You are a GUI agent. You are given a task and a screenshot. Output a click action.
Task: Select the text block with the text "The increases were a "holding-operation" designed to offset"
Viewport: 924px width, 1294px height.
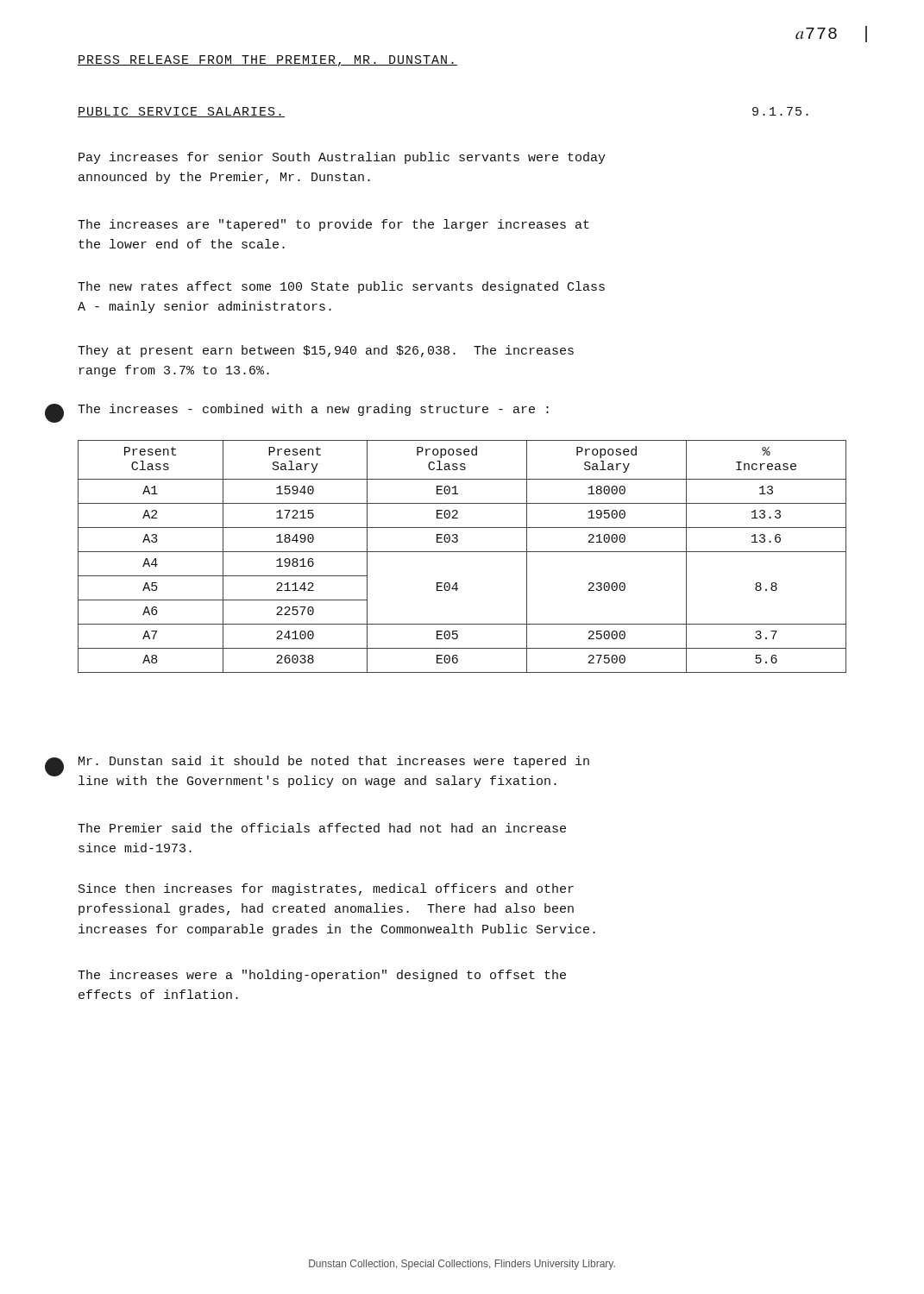point(322,986)
